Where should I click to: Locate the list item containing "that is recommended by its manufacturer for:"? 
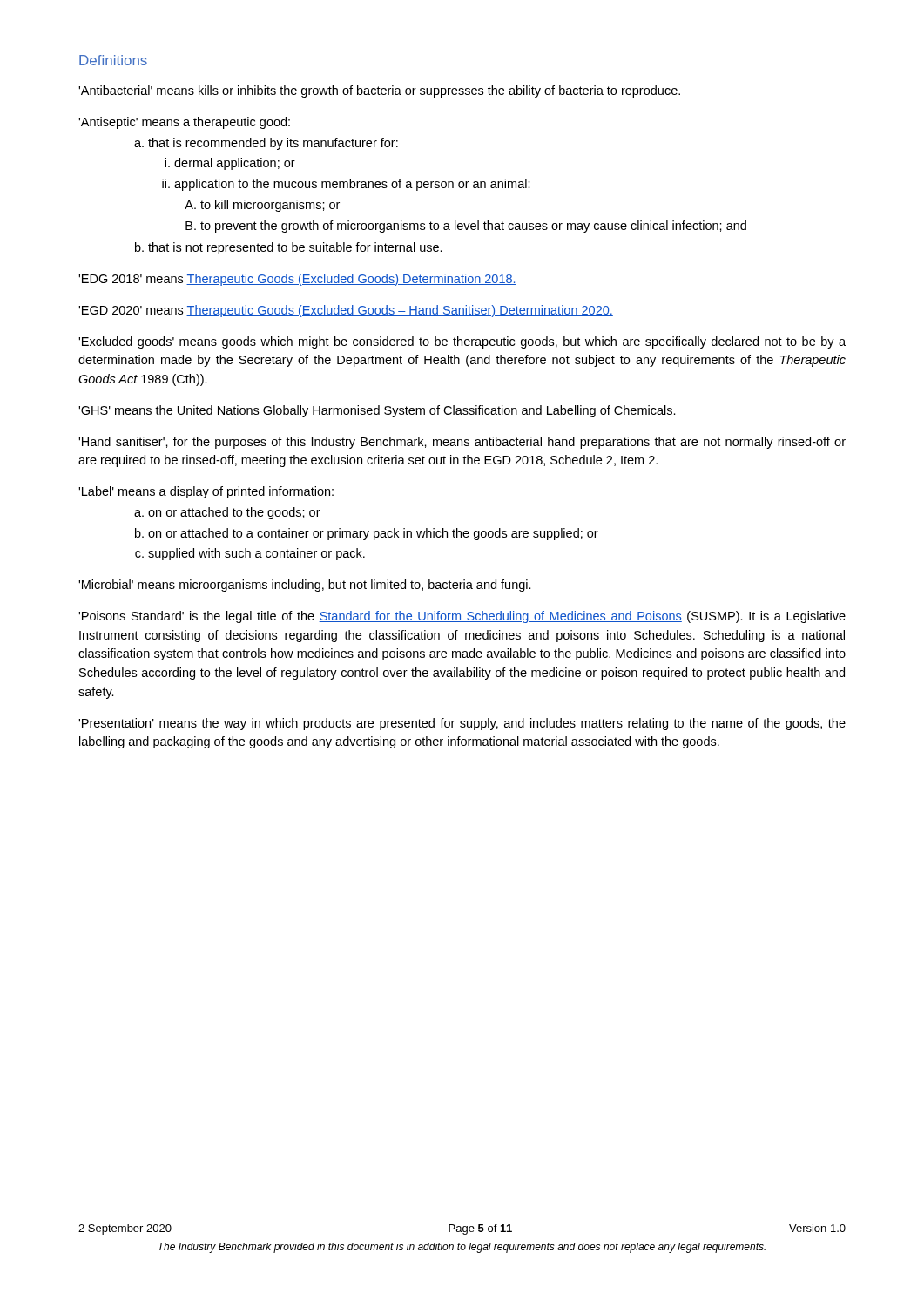(497, 196)
